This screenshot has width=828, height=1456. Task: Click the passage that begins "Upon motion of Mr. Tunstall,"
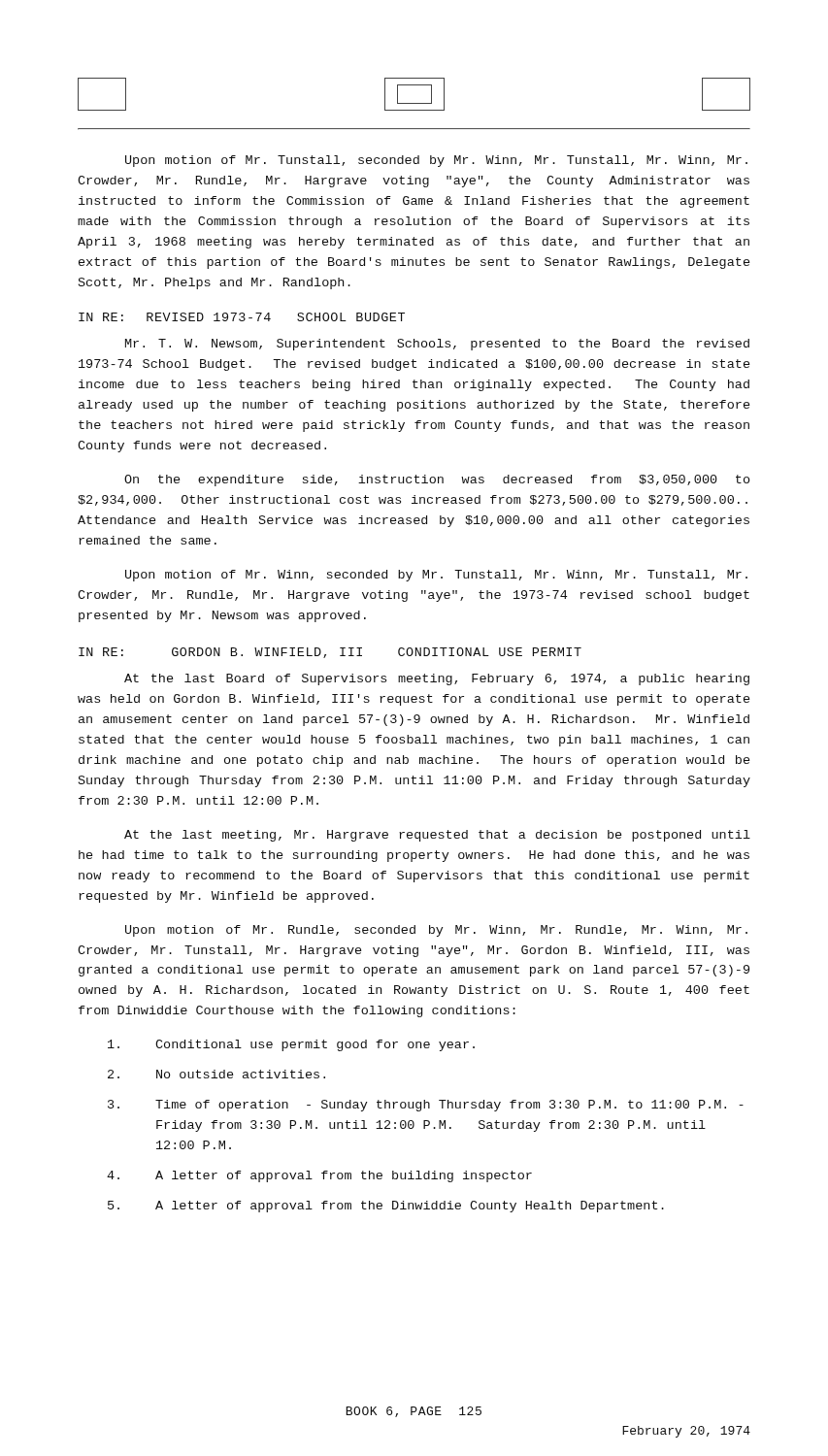pos(414,222)
